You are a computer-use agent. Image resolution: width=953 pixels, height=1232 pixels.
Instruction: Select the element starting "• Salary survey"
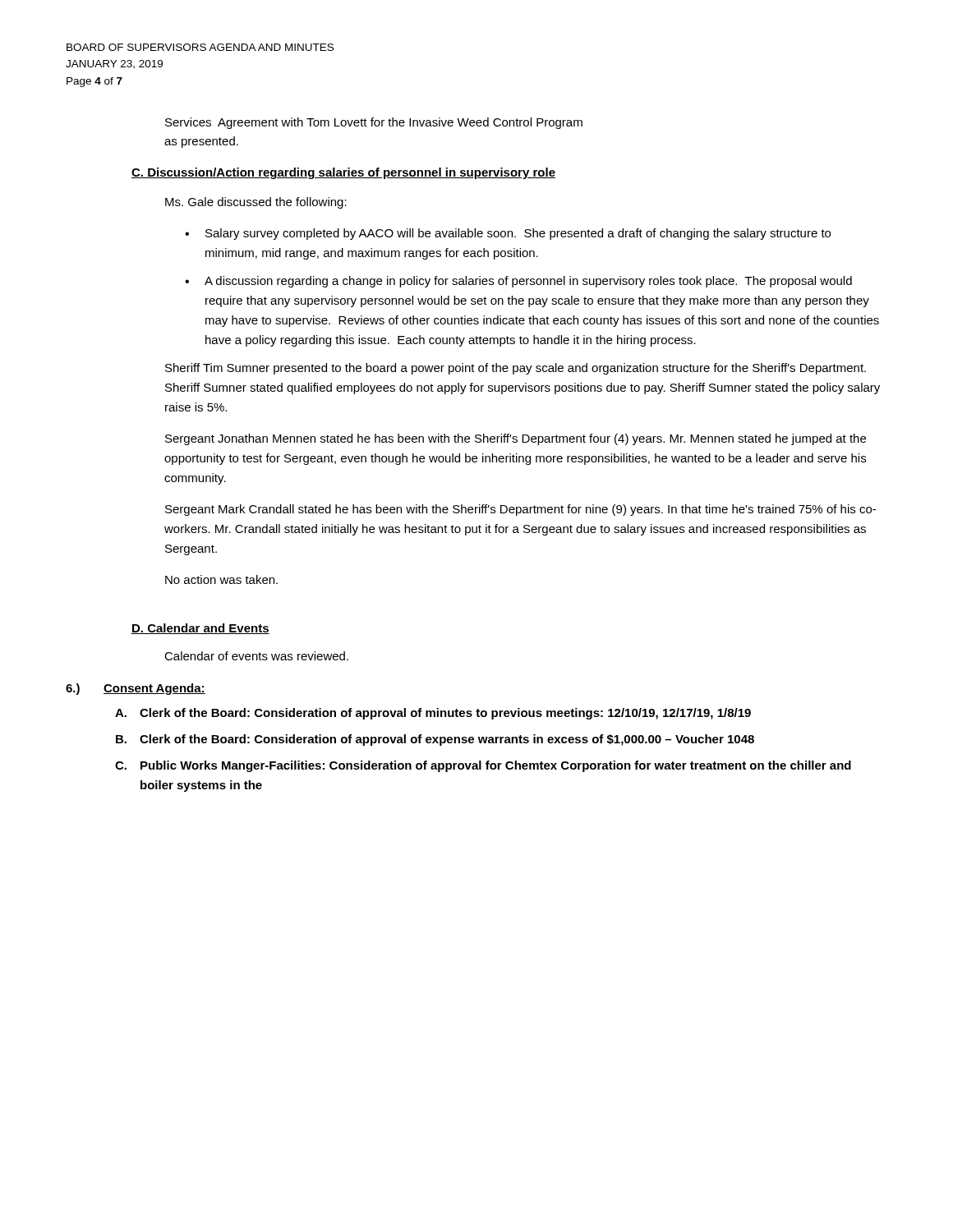[x=536, y=243]
